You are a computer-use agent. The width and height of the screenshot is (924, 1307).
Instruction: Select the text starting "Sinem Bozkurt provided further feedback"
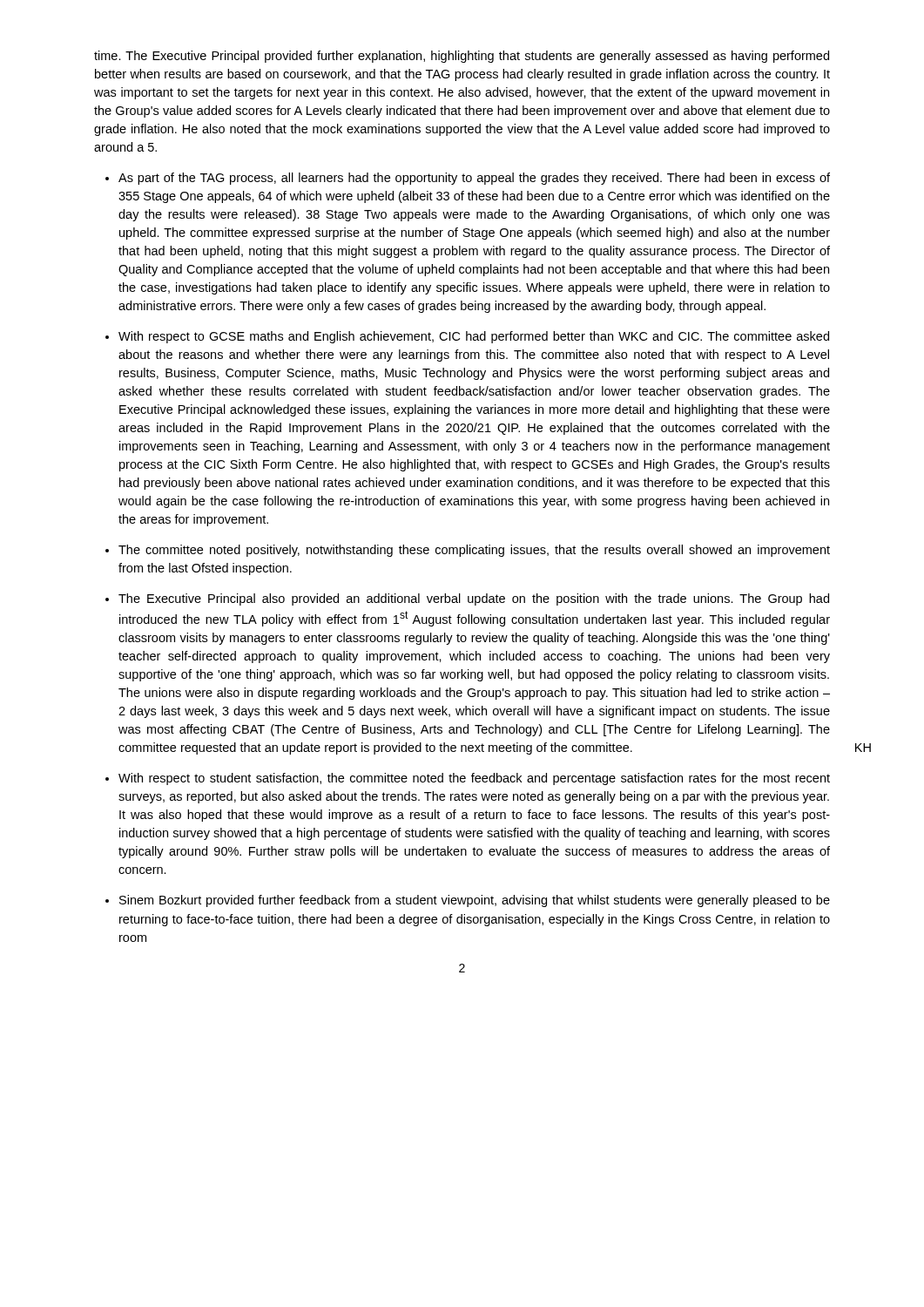click(474, 919)
